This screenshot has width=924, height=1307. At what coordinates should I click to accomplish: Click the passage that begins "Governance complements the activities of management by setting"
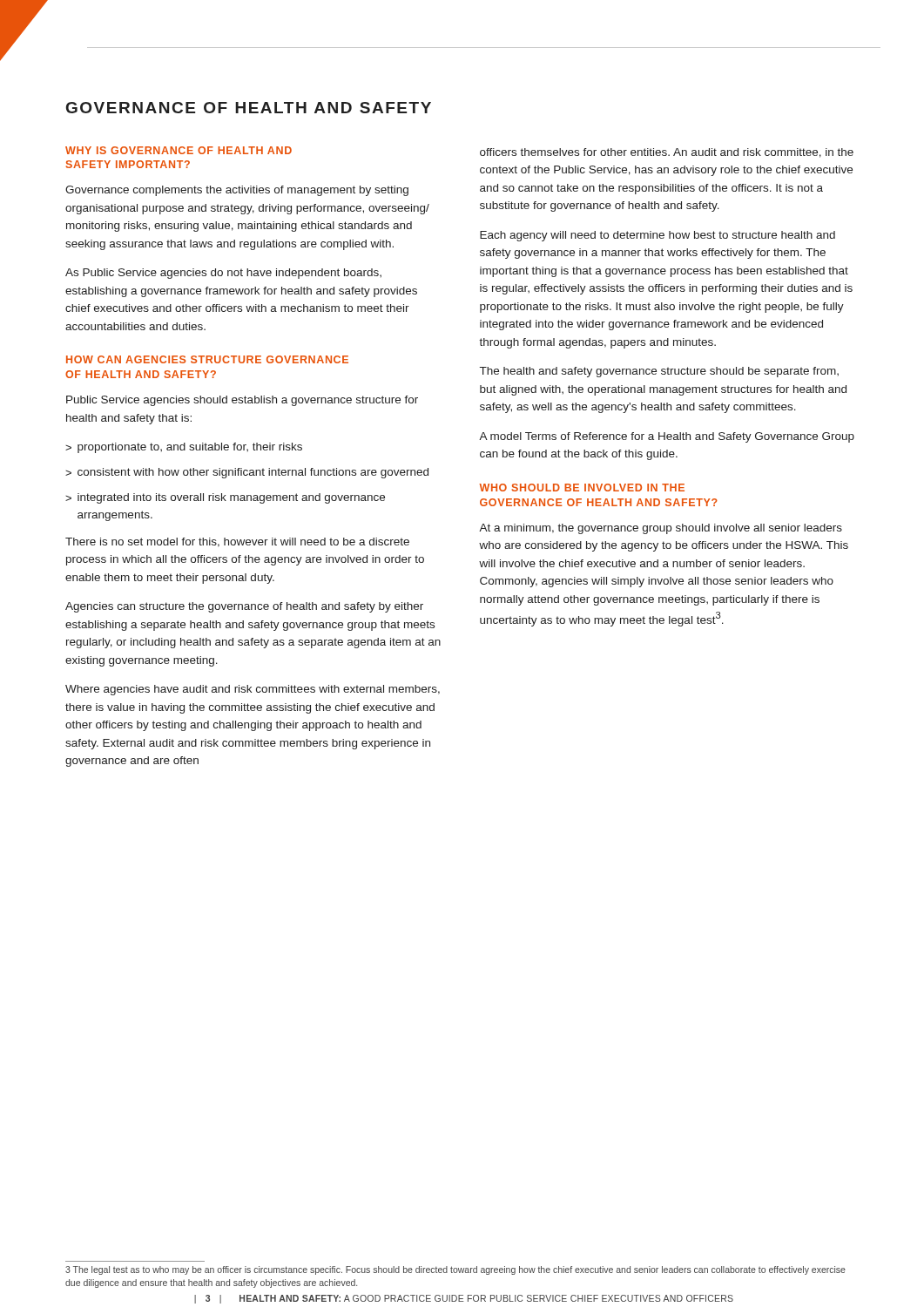pyautogui.click(x=247, y=217)
